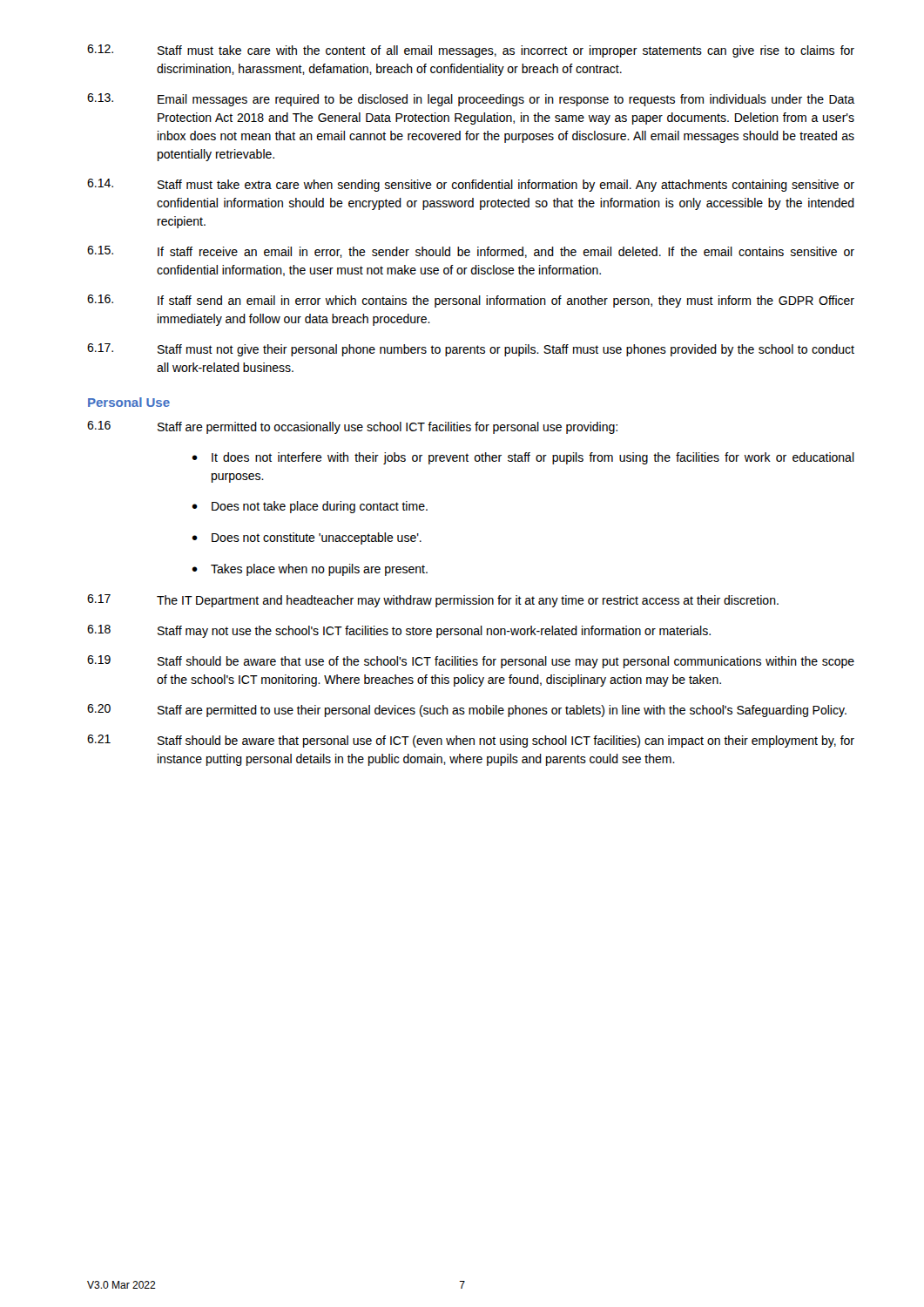
Task: Click on the text block starting "6.13. Email messages are required to"
Action: tap(471, 127)
